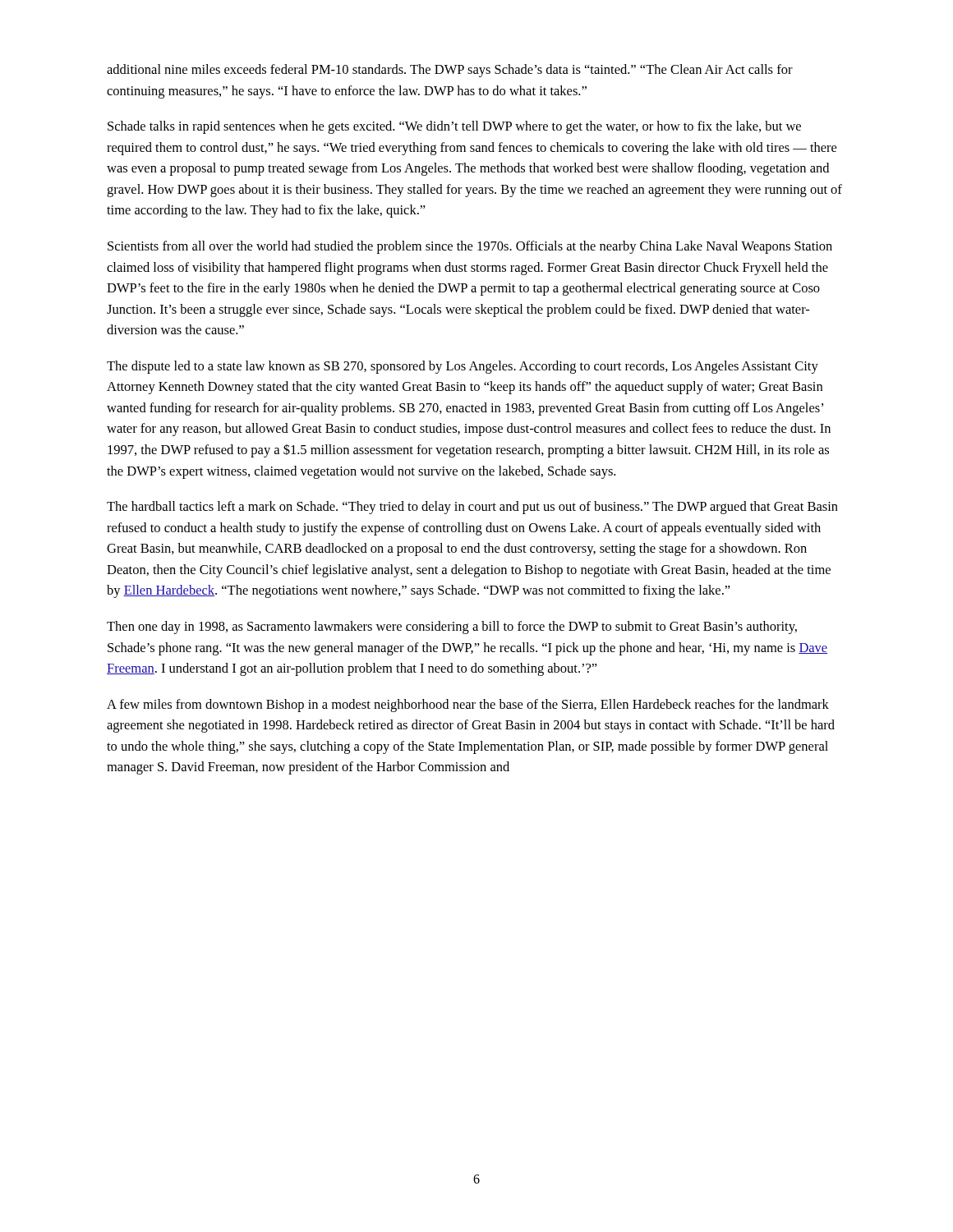Where is the passage that starts "additional nine miles exceeds"?

[450, 80]
